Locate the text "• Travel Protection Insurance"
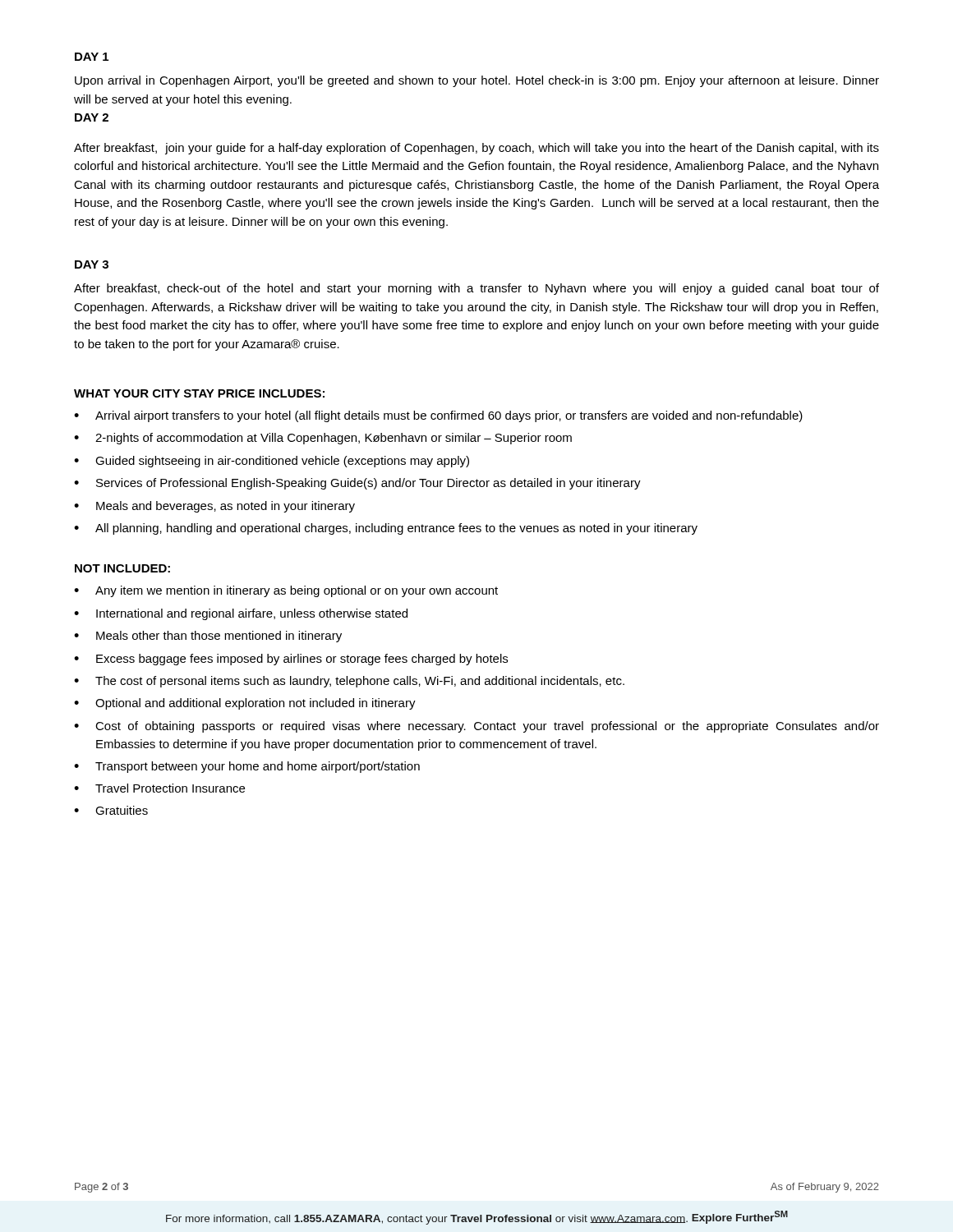This screenshot has height=1232, width=953. (159, 788)
